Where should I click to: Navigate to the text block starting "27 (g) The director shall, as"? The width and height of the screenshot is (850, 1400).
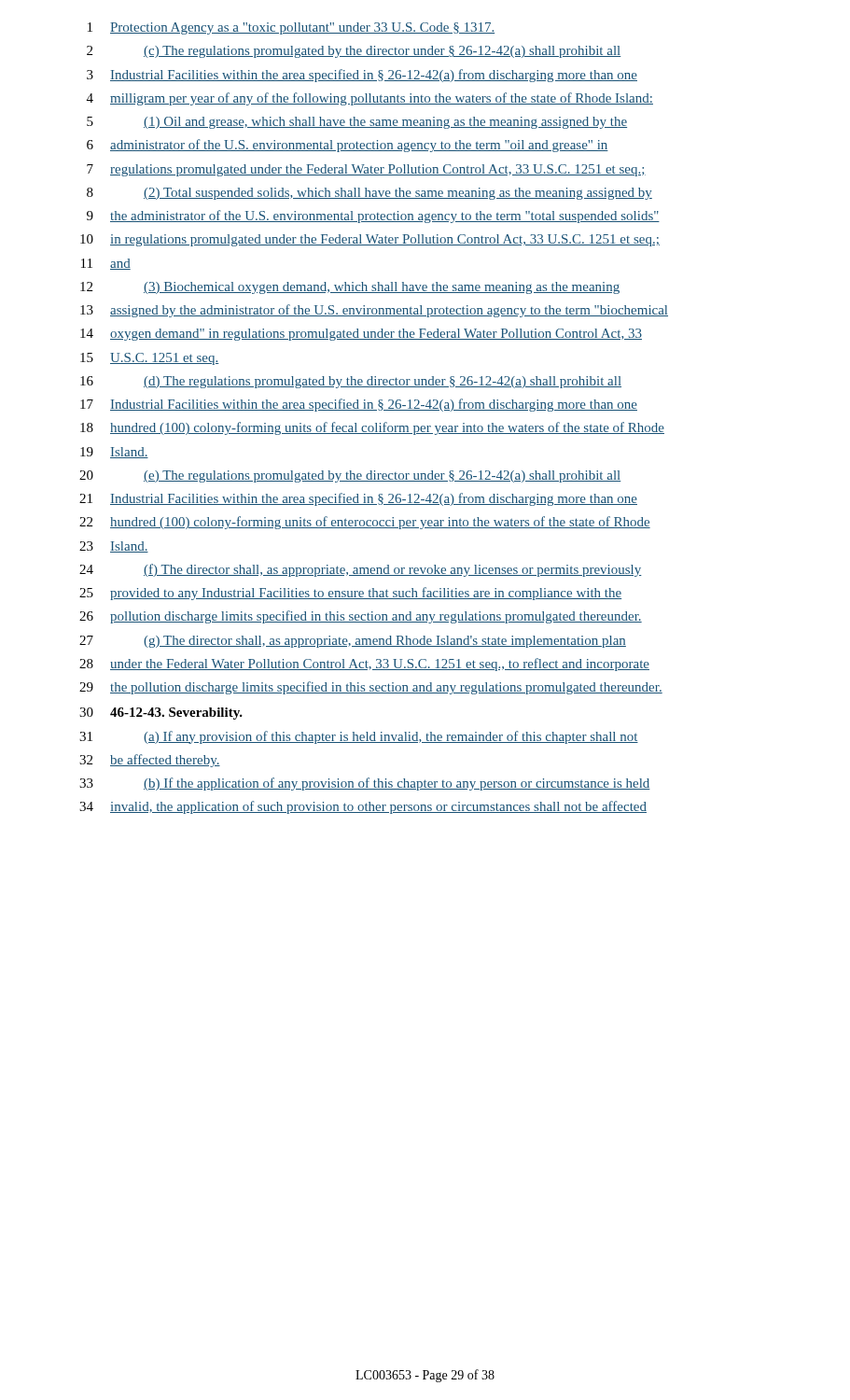tap(425, 640)
